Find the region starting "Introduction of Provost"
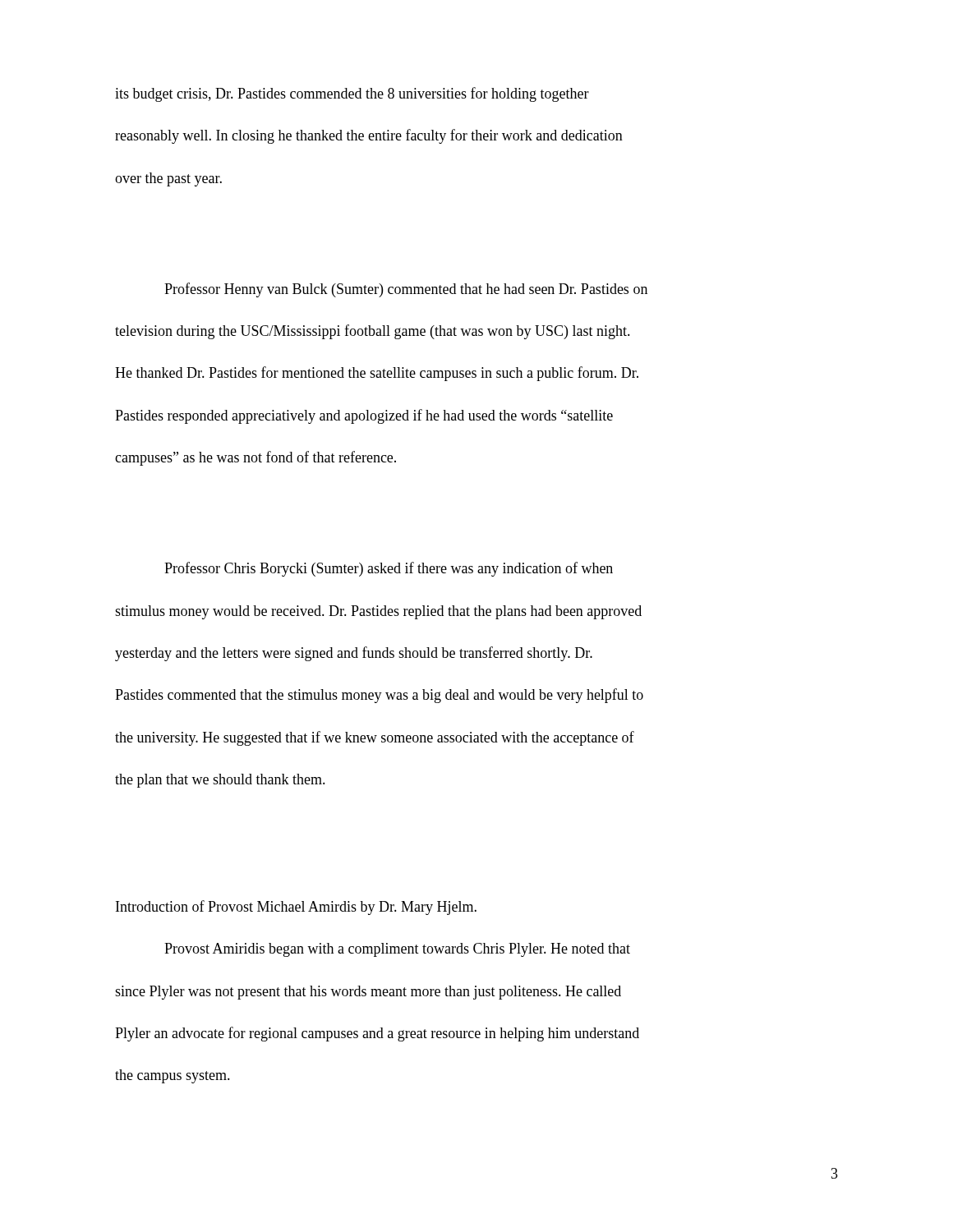The height and width of the screenshot is (1232, 953). pos(476,907)
